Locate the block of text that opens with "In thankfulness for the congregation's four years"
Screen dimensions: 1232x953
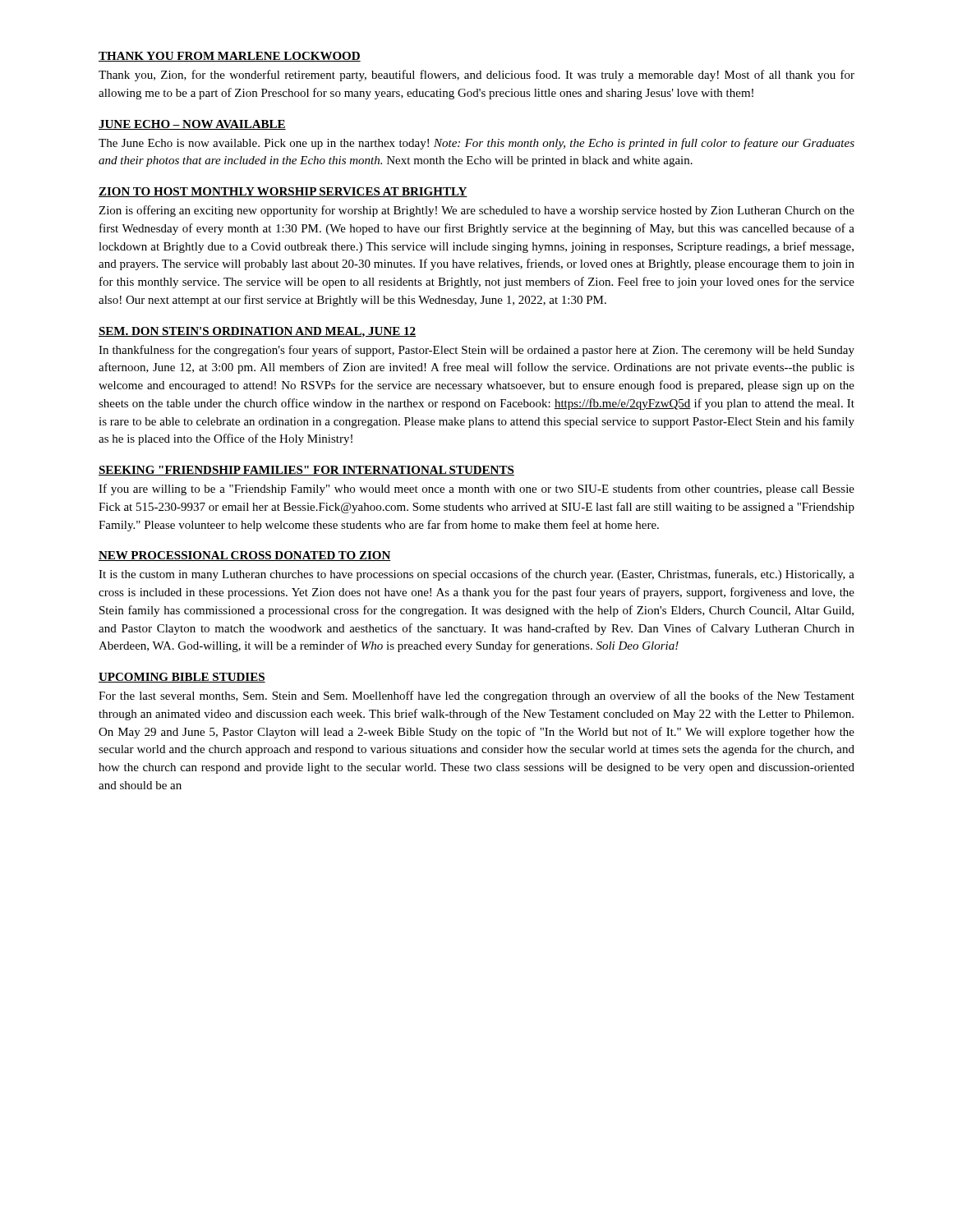click(x=476, y=395)
